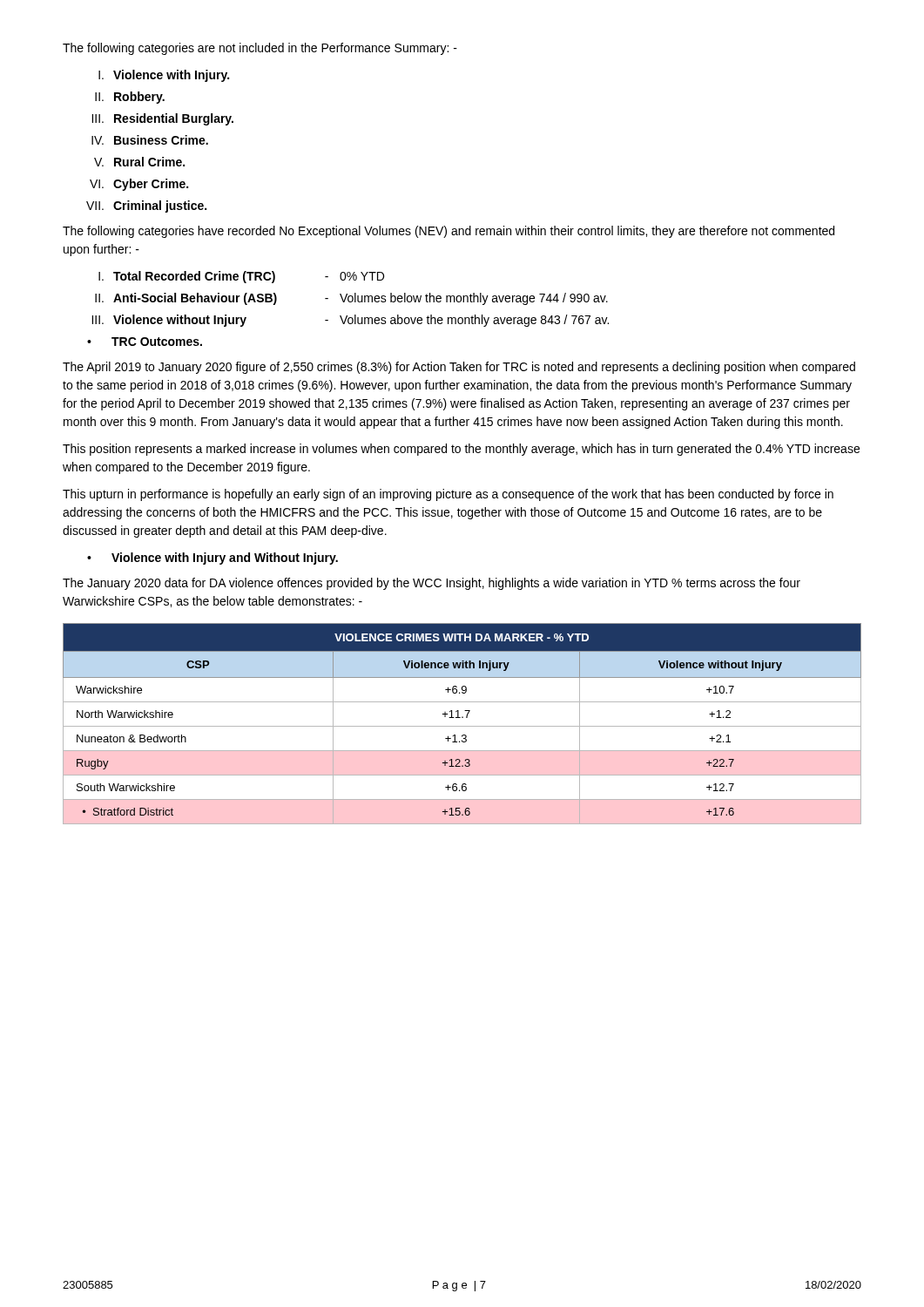This screenshot has width=924, height=1307.
Task: Navigate to the block starting "III. Violence without Injury - Volumes"
Action: tap(462, 320)
